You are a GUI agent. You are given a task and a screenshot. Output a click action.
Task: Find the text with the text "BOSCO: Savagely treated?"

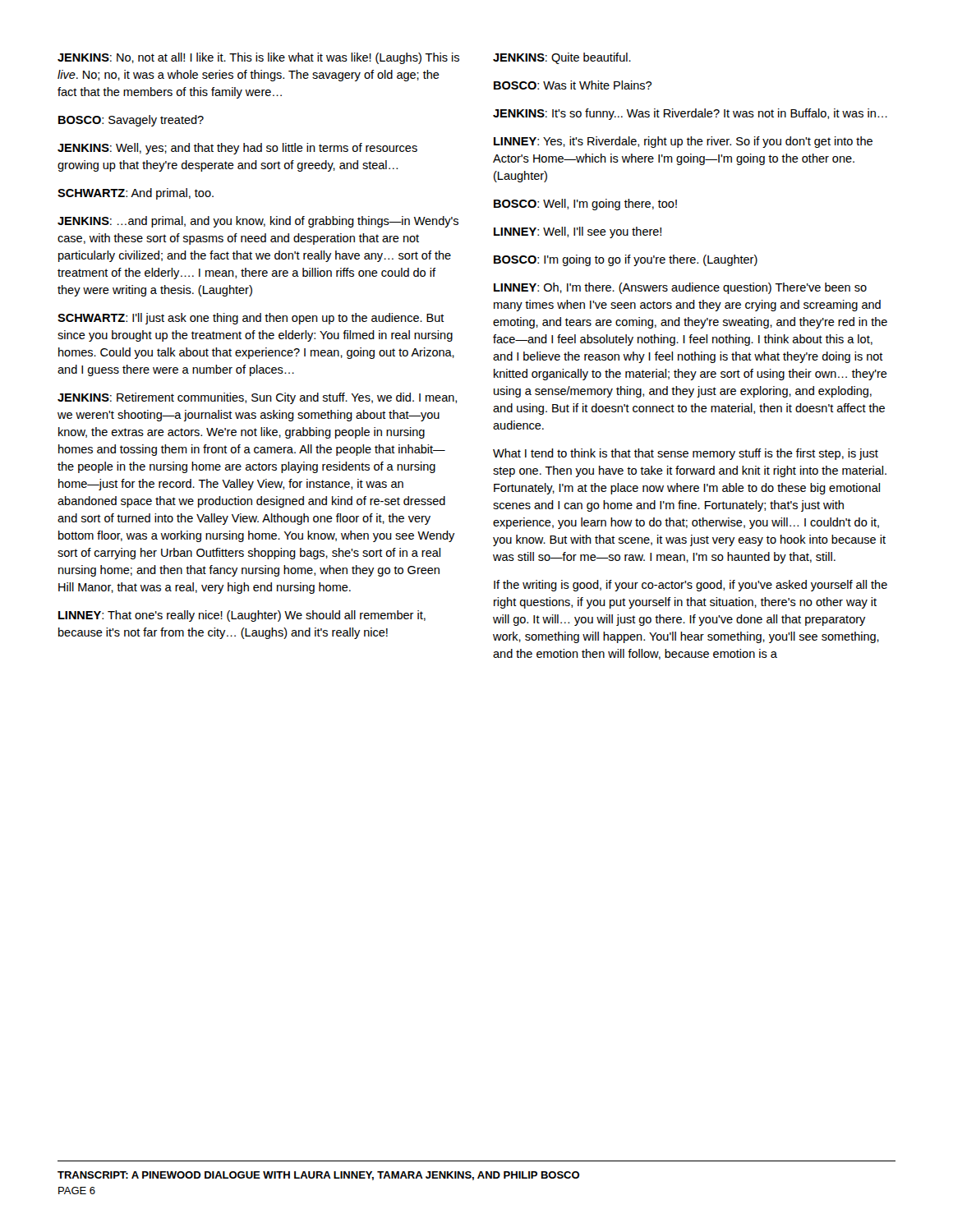point(131,120)
